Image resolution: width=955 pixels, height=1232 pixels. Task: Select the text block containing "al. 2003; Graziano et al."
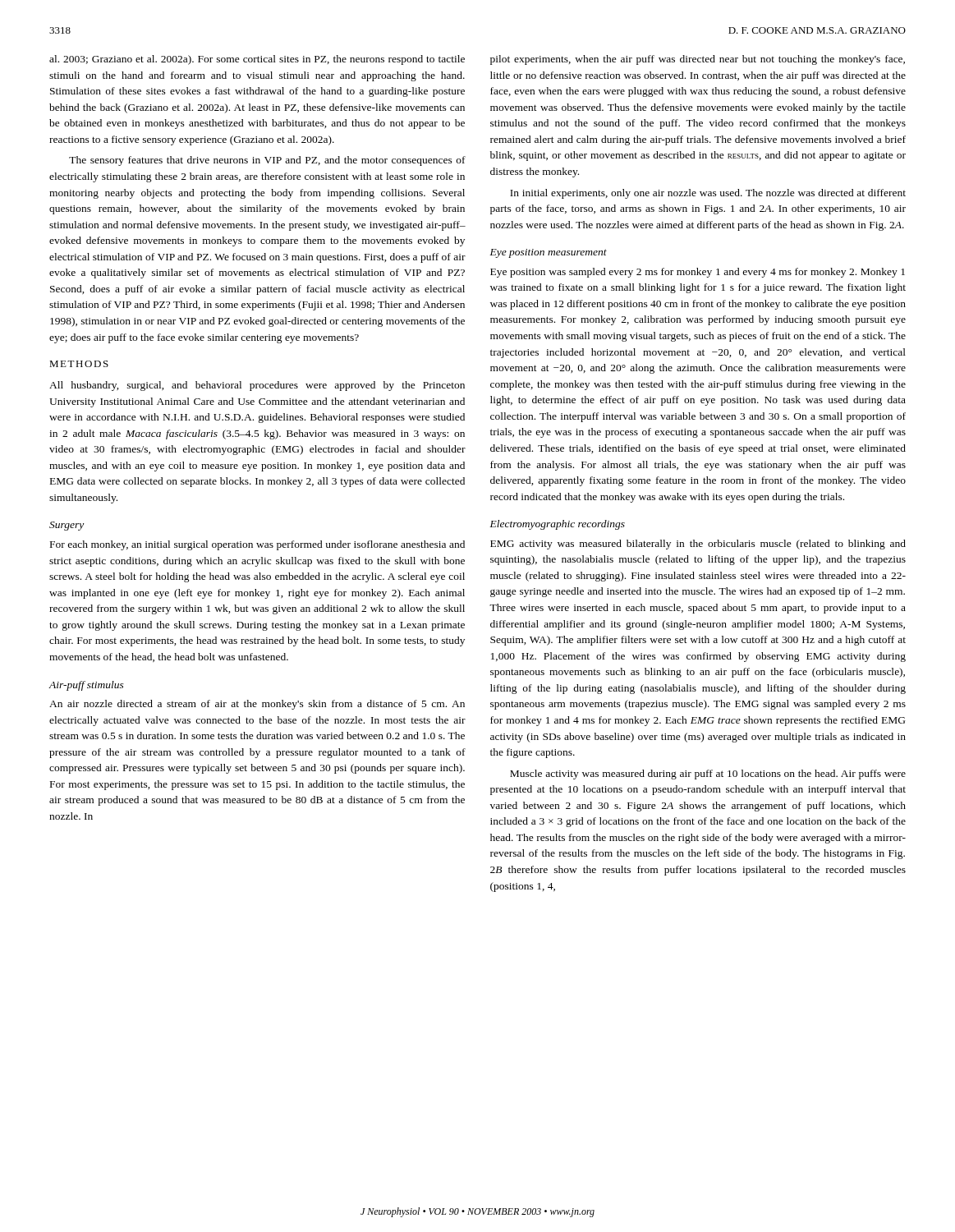coord(257,99)
